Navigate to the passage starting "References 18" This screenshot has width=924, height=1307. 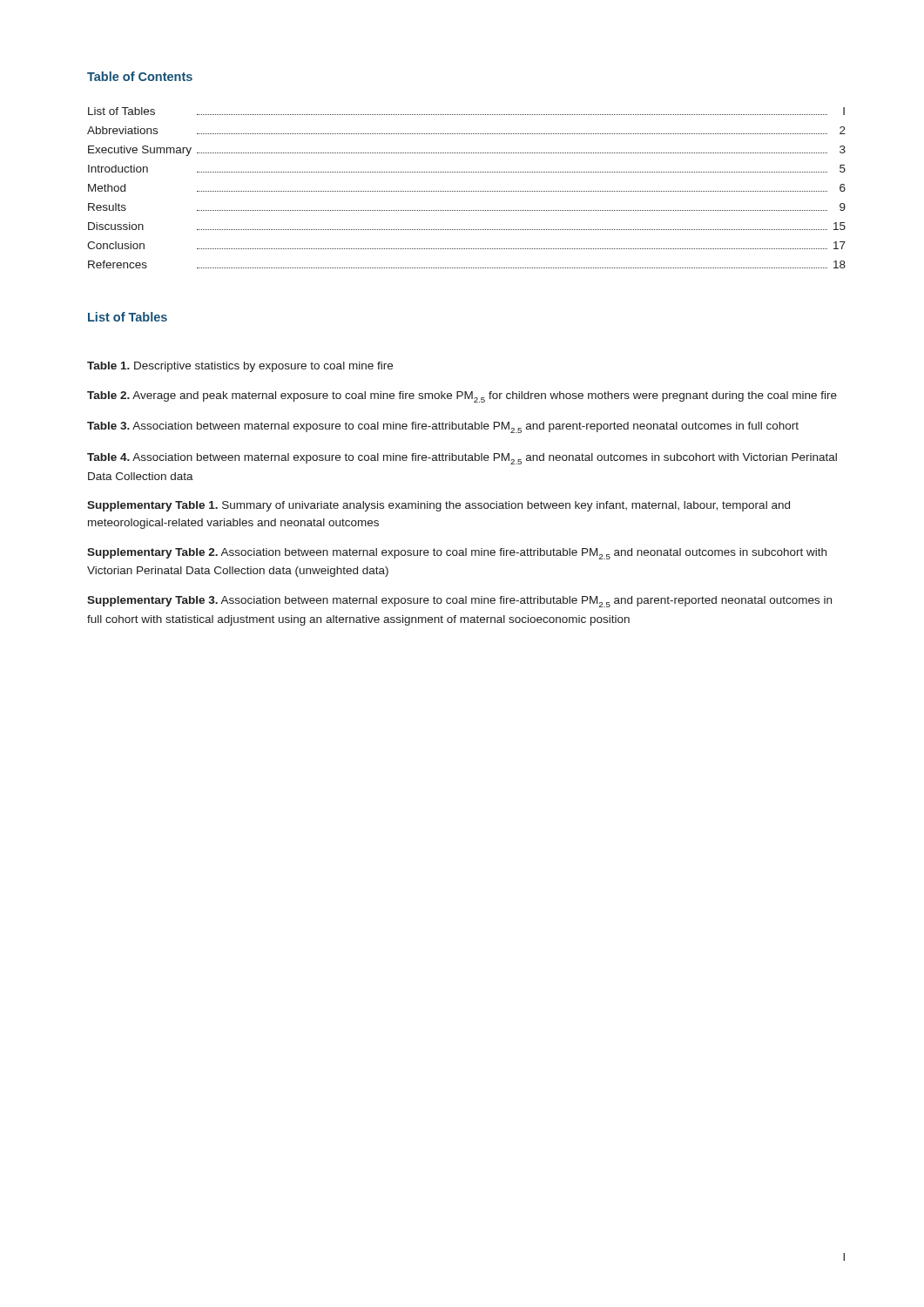pos(466,264)
